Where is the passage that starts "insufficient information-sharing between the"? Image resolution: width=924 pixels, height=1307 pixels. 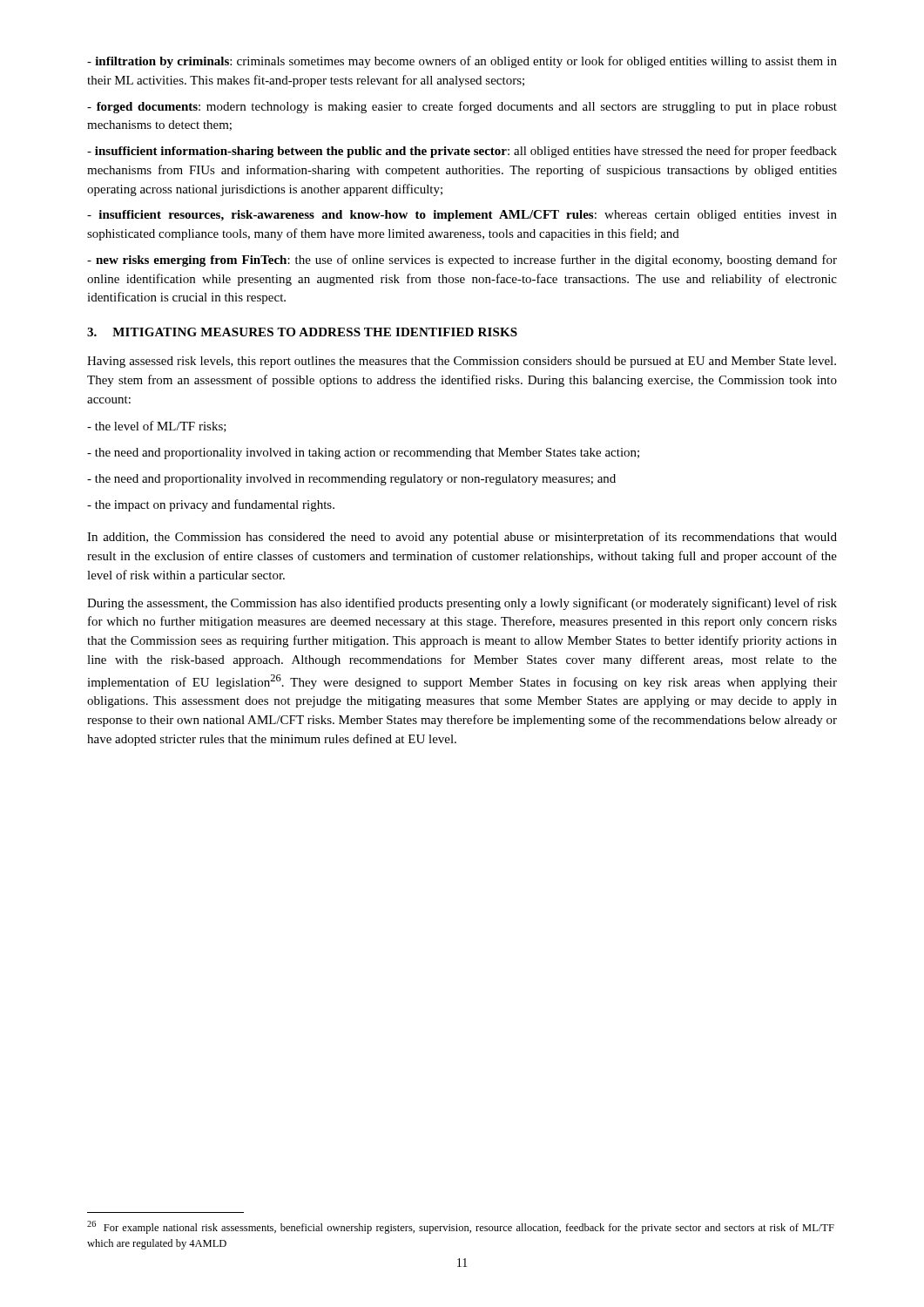click(462, 170)
